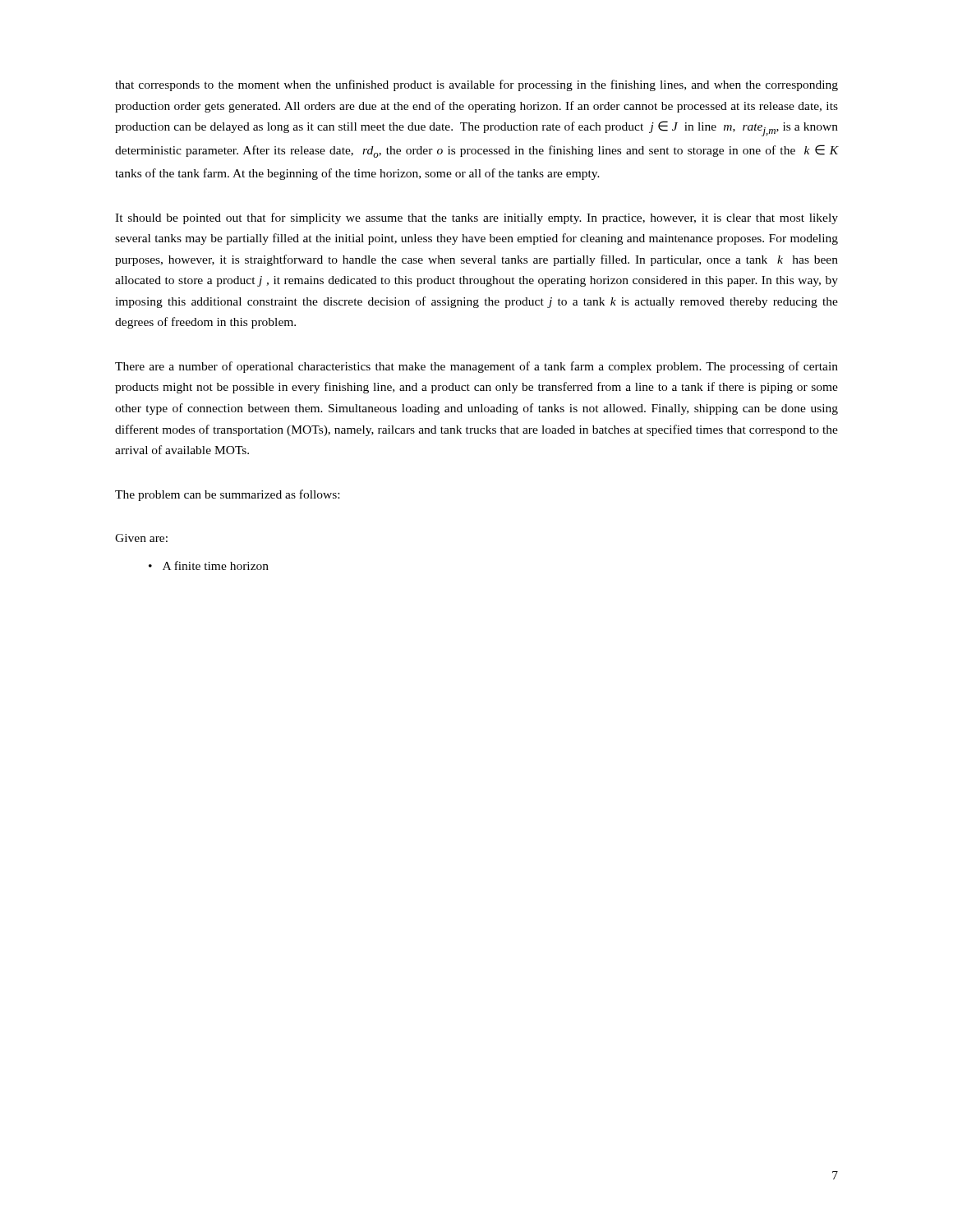The width and height of the screenshot is (953, 1232).
Task: Locate the block starting "It should be pointed"
Action: 476,269
